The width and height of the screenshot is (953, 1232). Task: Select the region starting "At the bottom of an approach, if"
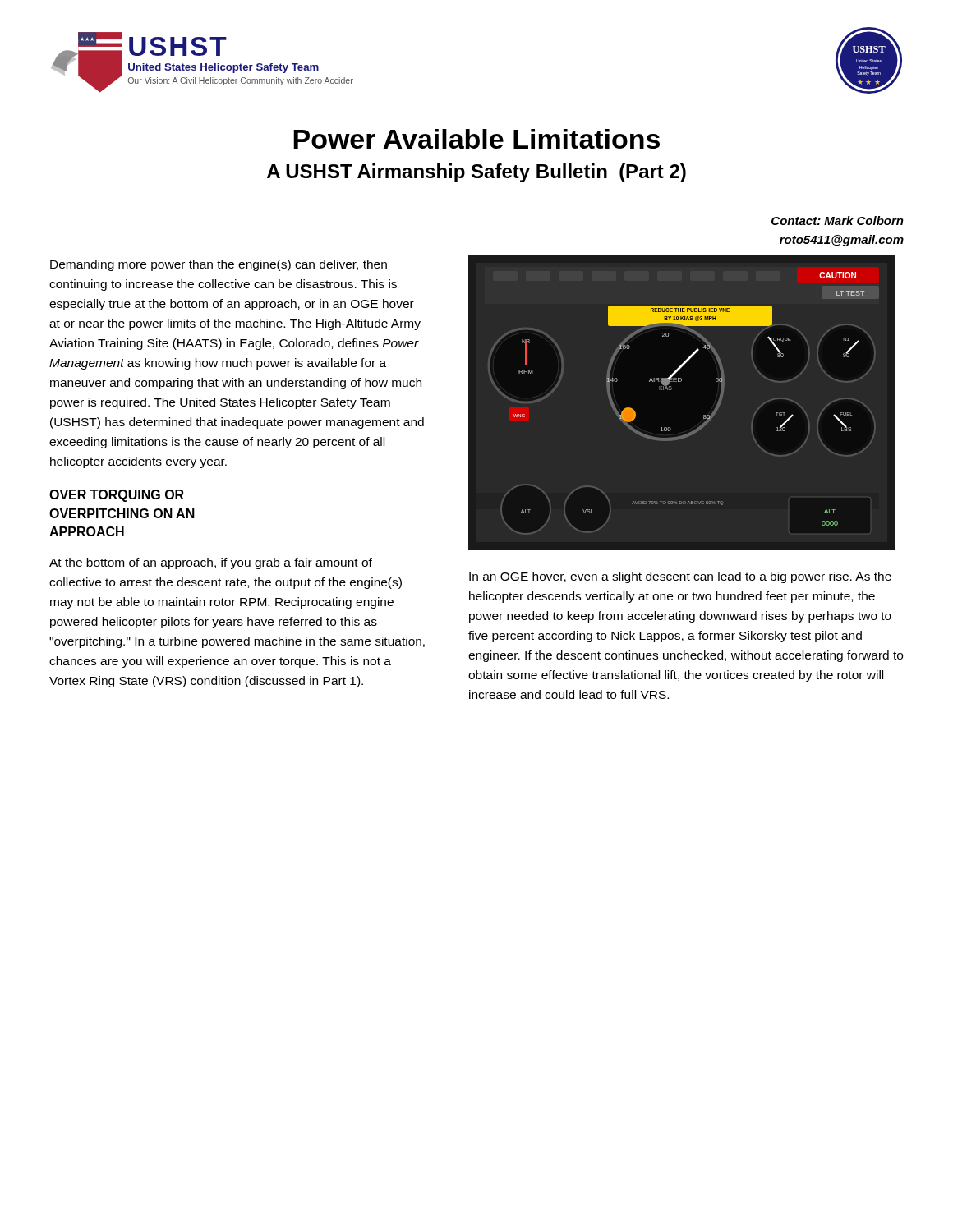click(238, 622)
